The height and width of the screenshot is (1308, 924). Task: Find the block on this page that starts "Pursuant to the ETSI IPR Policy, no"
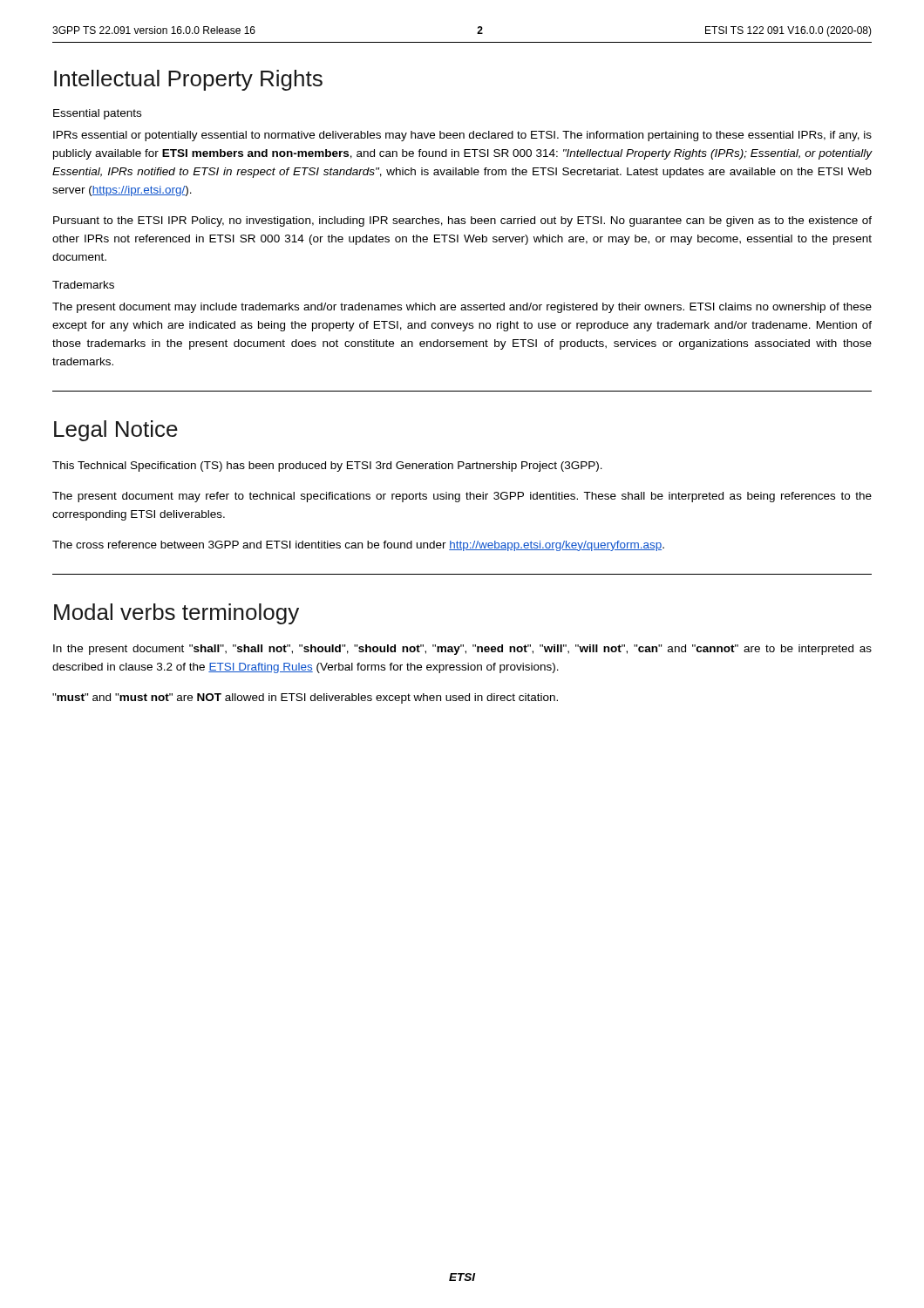462,239
